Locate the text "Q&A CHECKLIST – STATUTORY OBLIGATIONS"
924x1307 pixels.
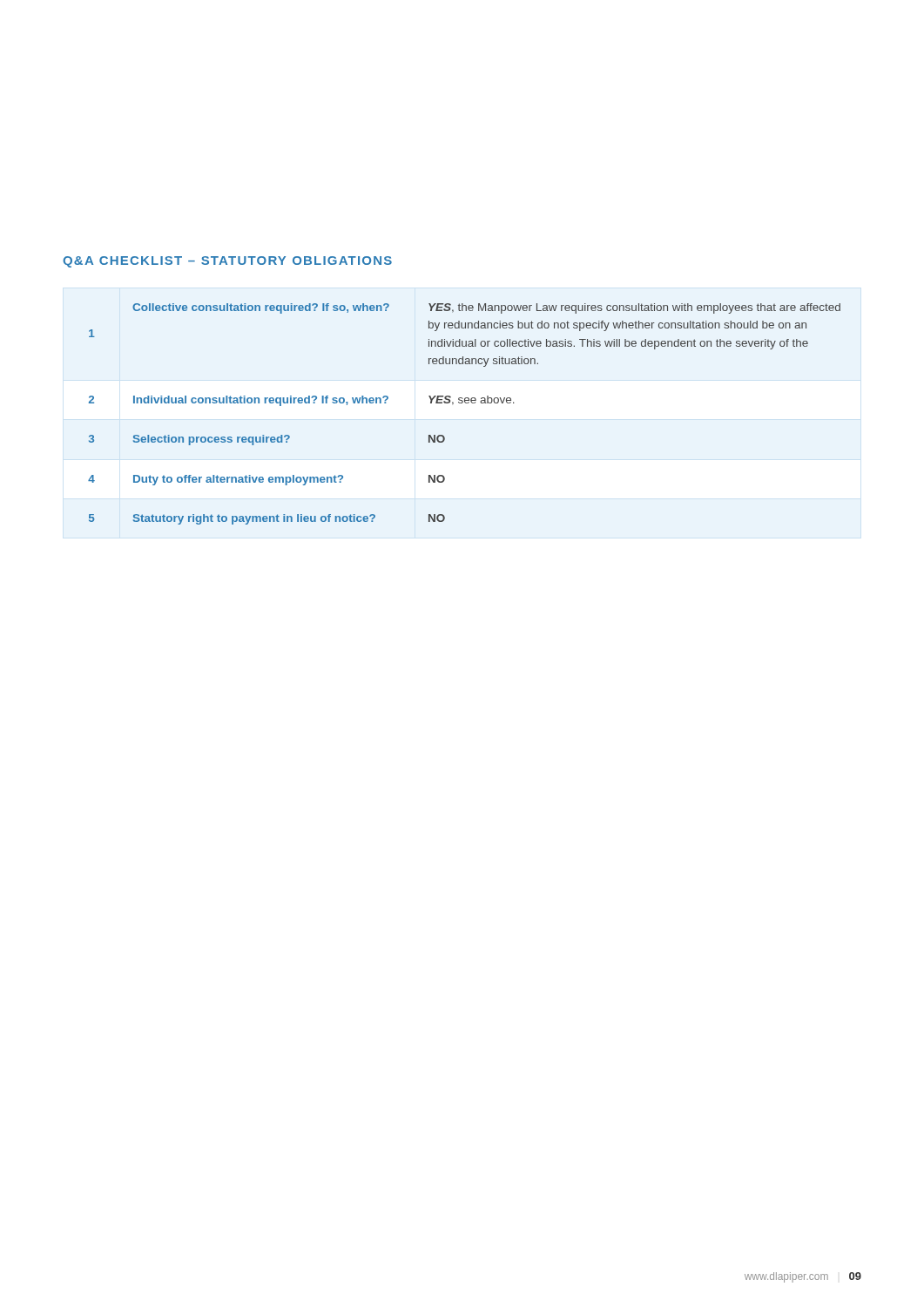click(228, 260)
